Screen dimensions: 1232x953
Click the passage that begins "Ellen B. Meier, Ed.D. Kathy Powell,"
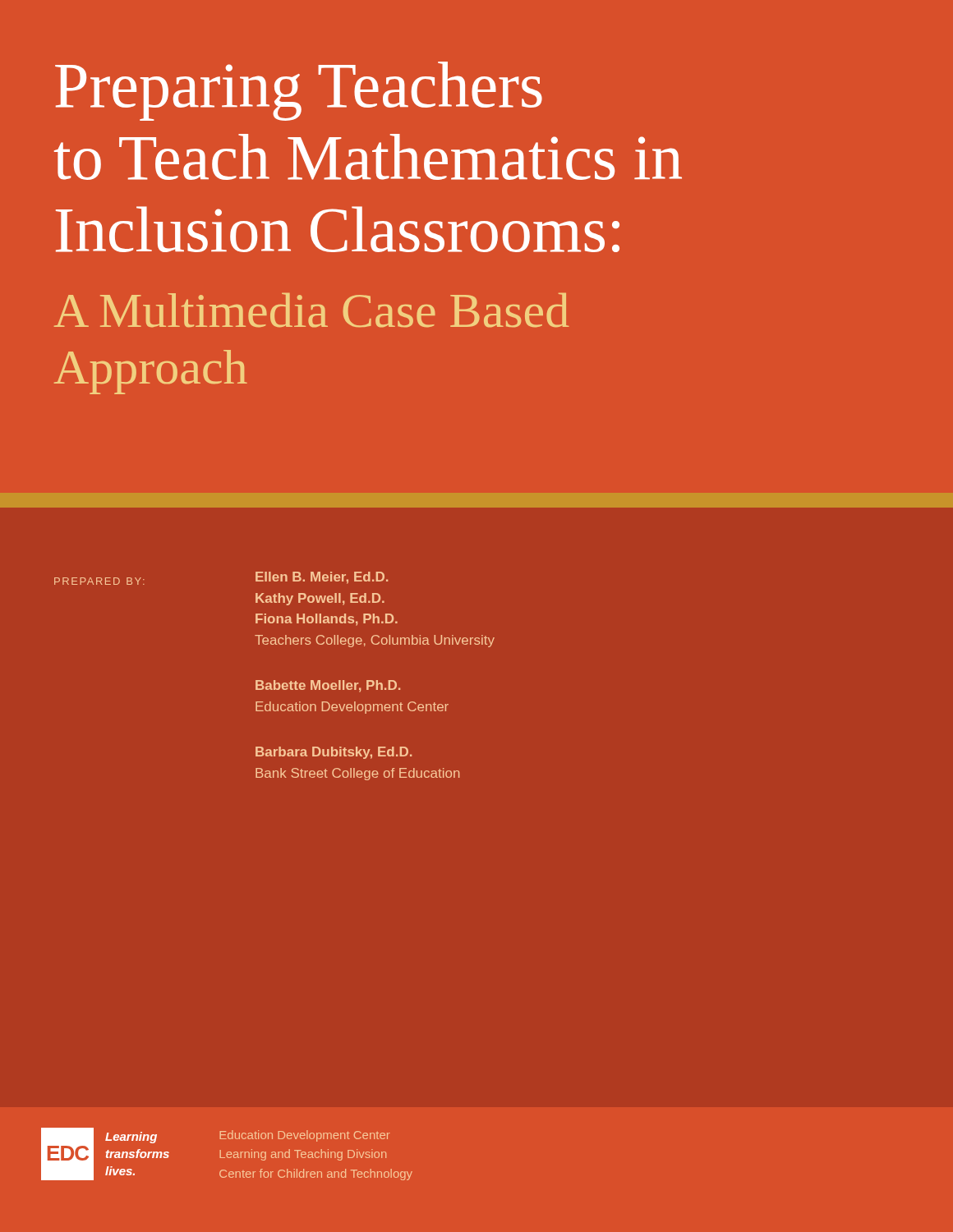click(x=322, y=578)
